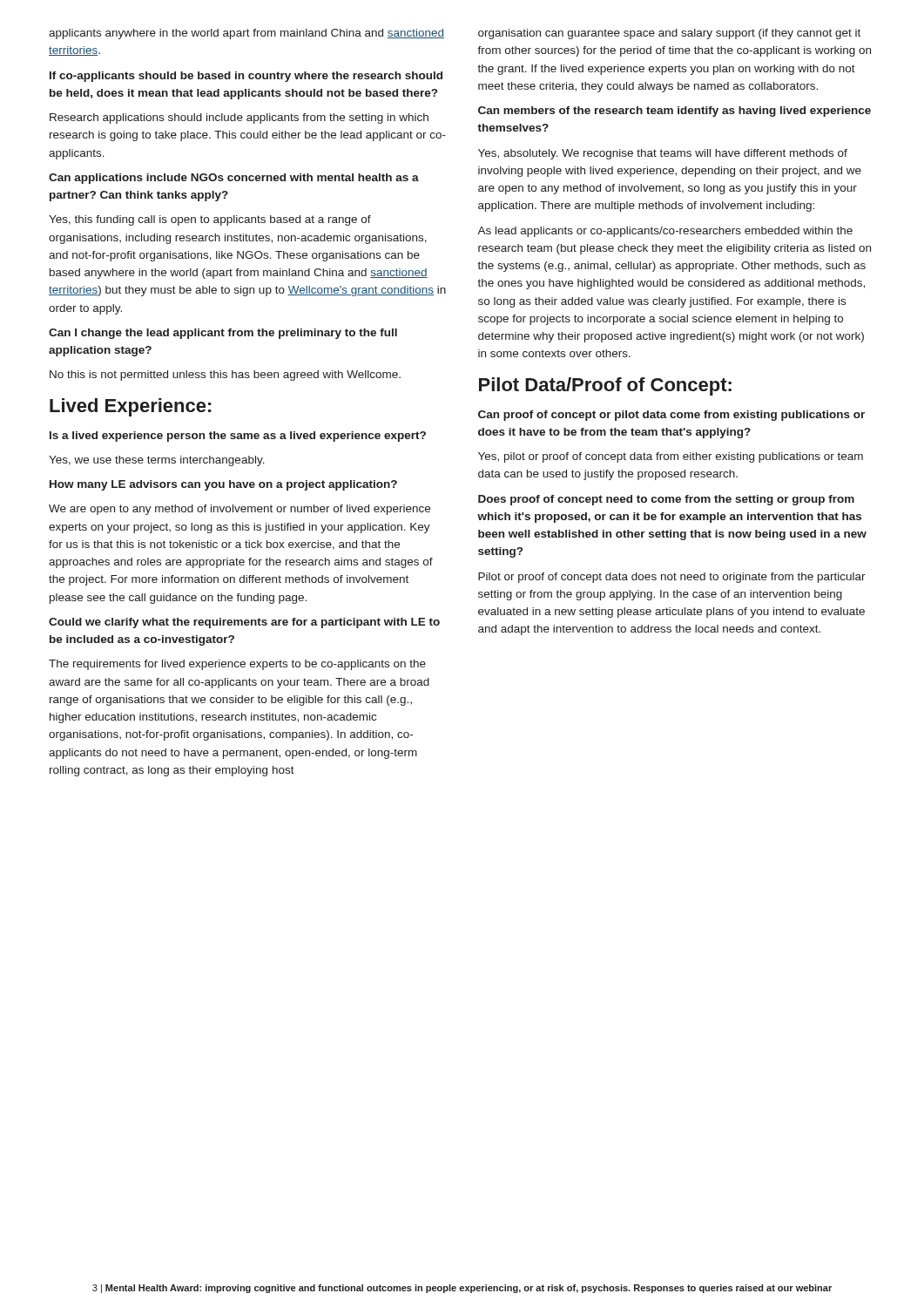Click on the text block containing "No this is not"
This screenshot has width=924, height=1307.
[x=248, y=375]
